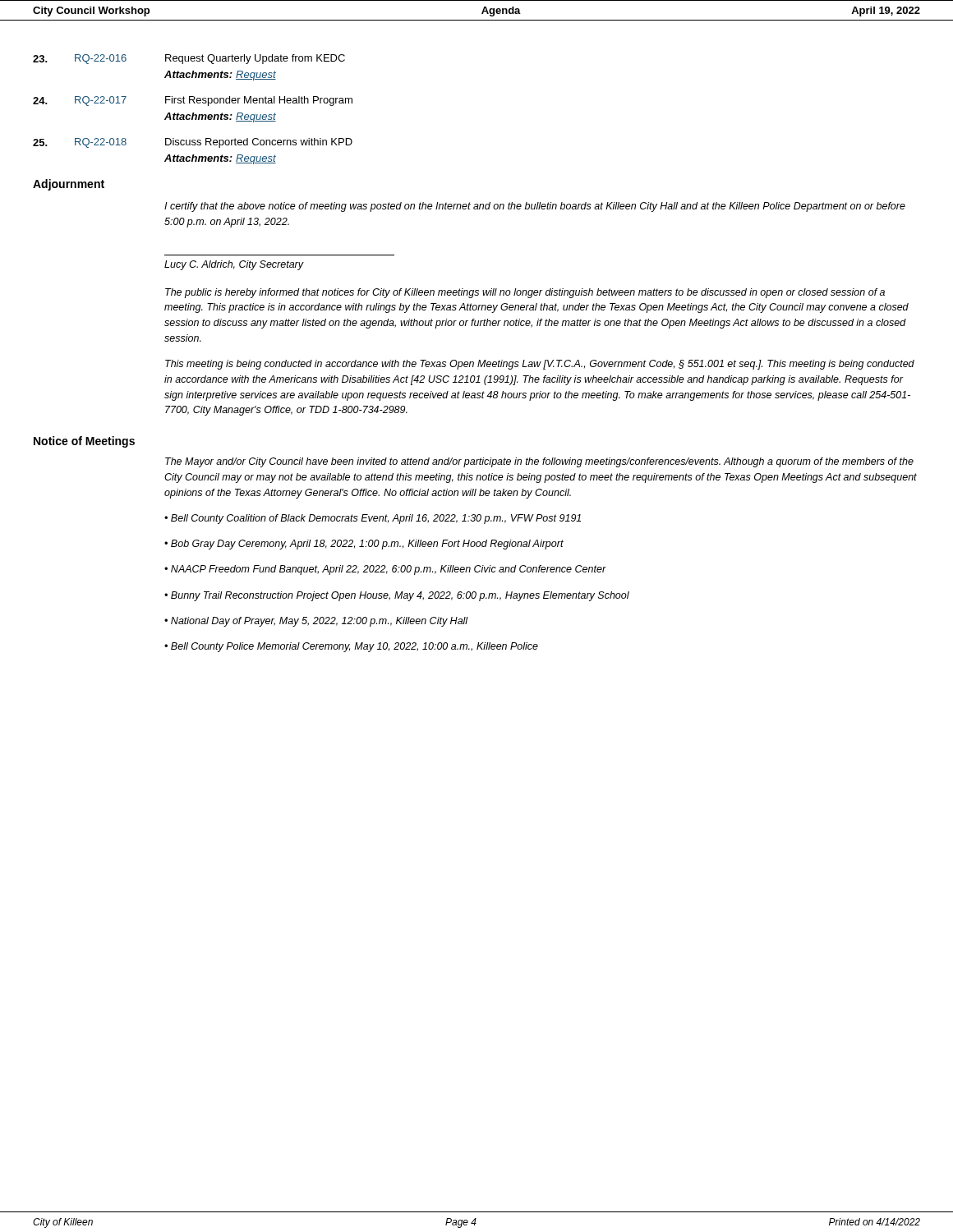
Task: Navigate to the text starting "• NAACP Freedom Fund"
Action: pyautogui.click(x=542, y=570)
